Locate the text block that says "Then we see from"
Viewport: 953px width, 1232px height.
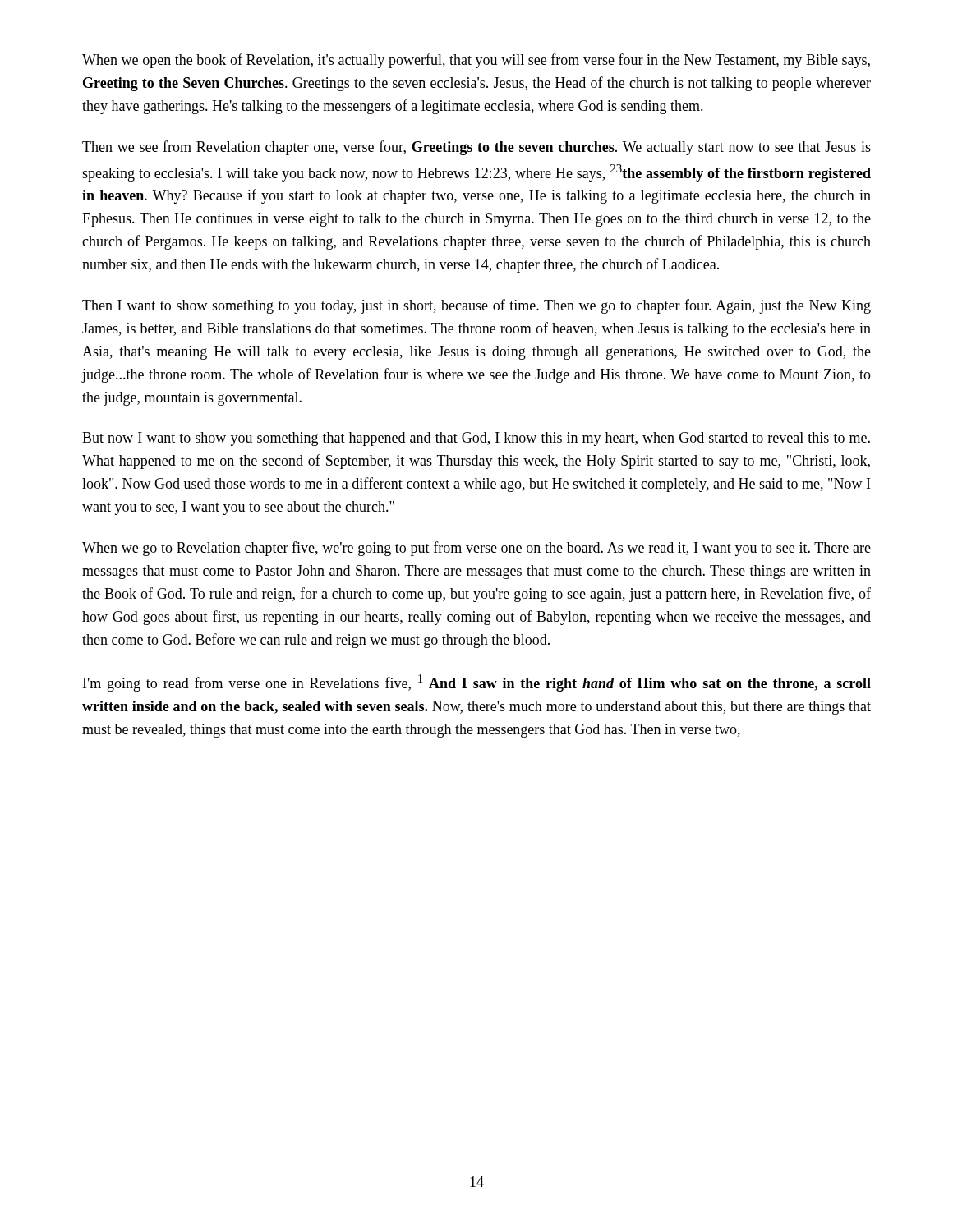[476, 206]
